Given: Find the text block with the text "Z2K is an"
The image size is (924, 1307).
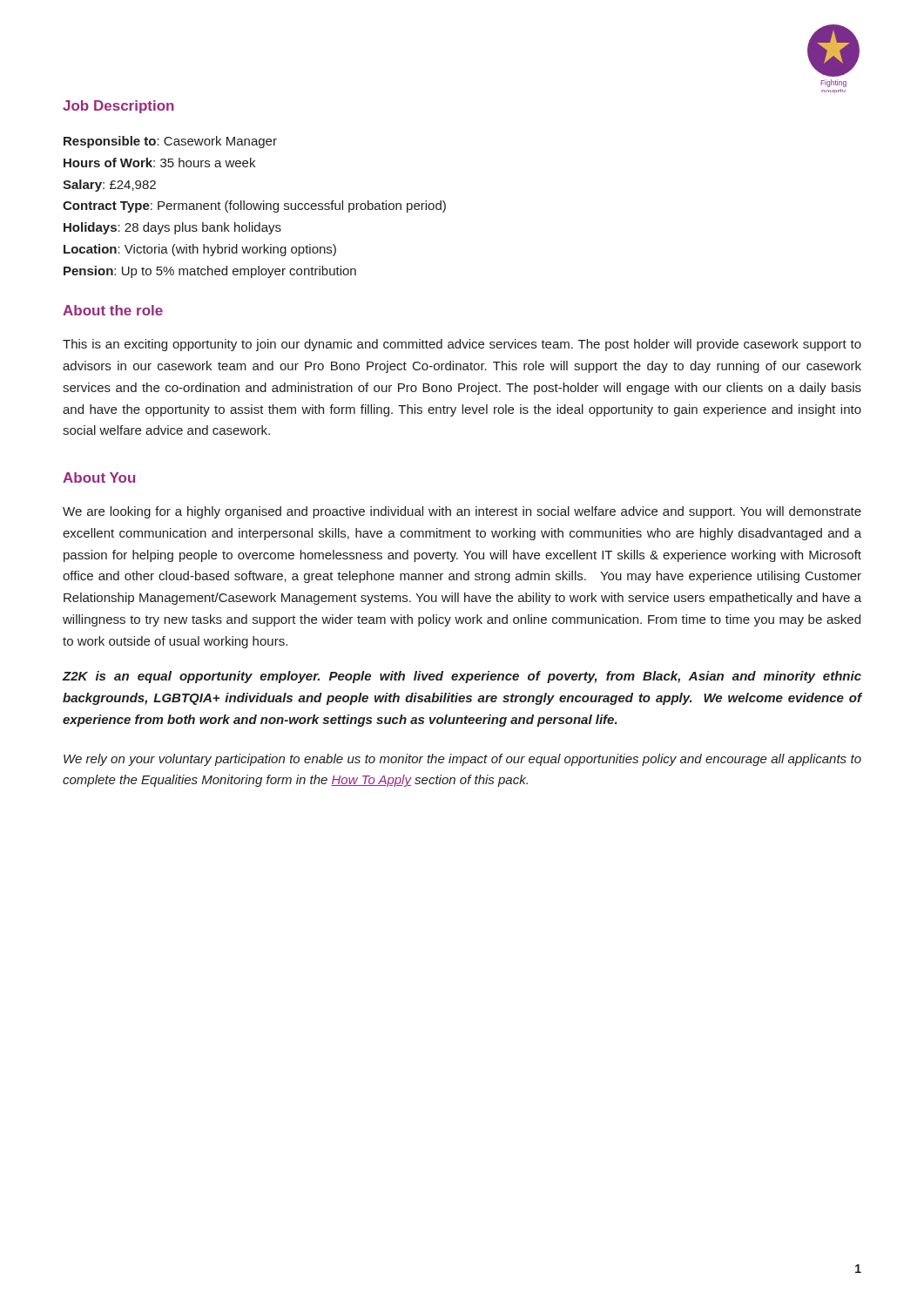Looking at the screenshot, I should pyautogui.click(x=462, y=698).
